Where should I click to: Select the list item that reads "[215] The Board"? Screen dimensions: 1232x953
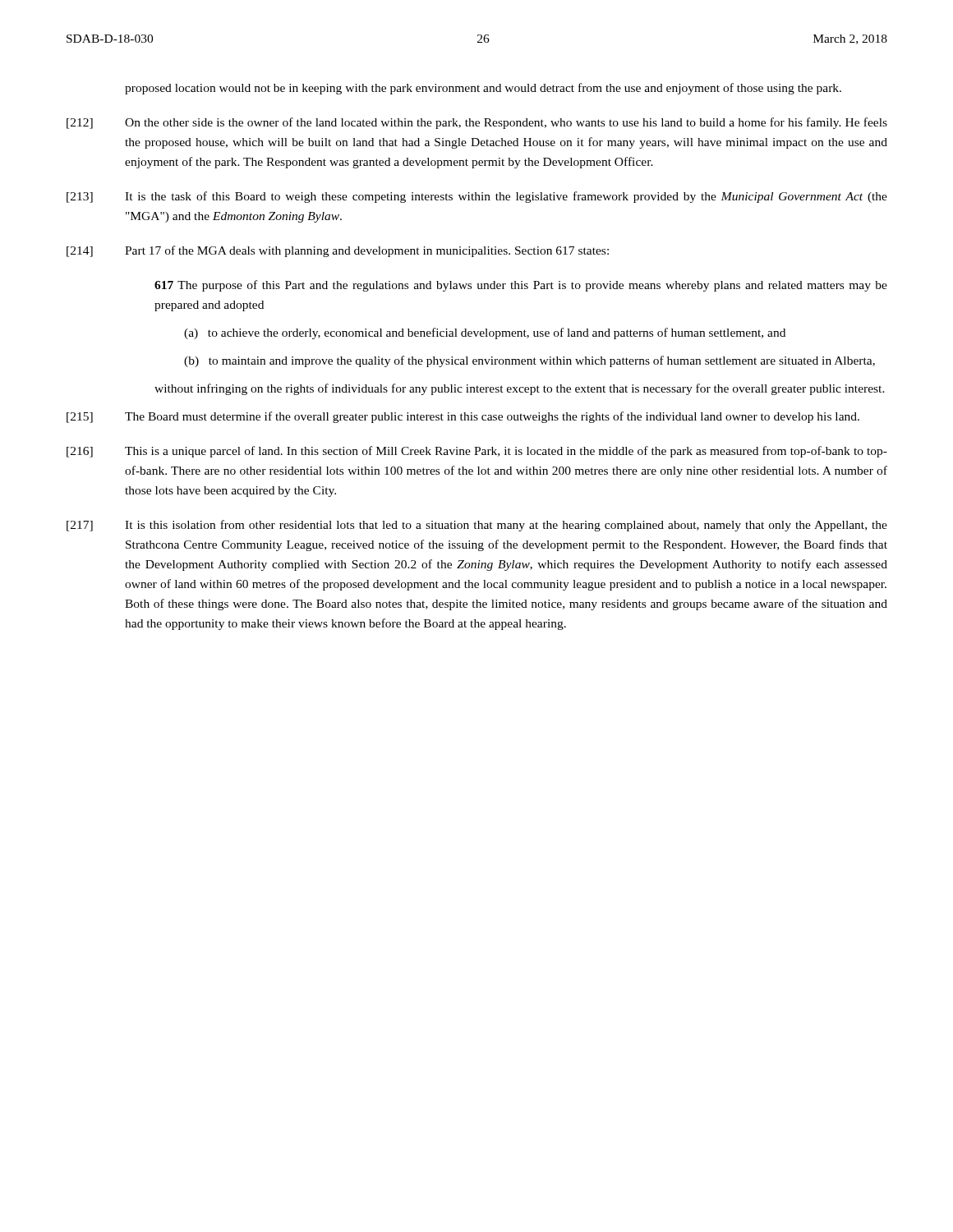coord(476,417)
